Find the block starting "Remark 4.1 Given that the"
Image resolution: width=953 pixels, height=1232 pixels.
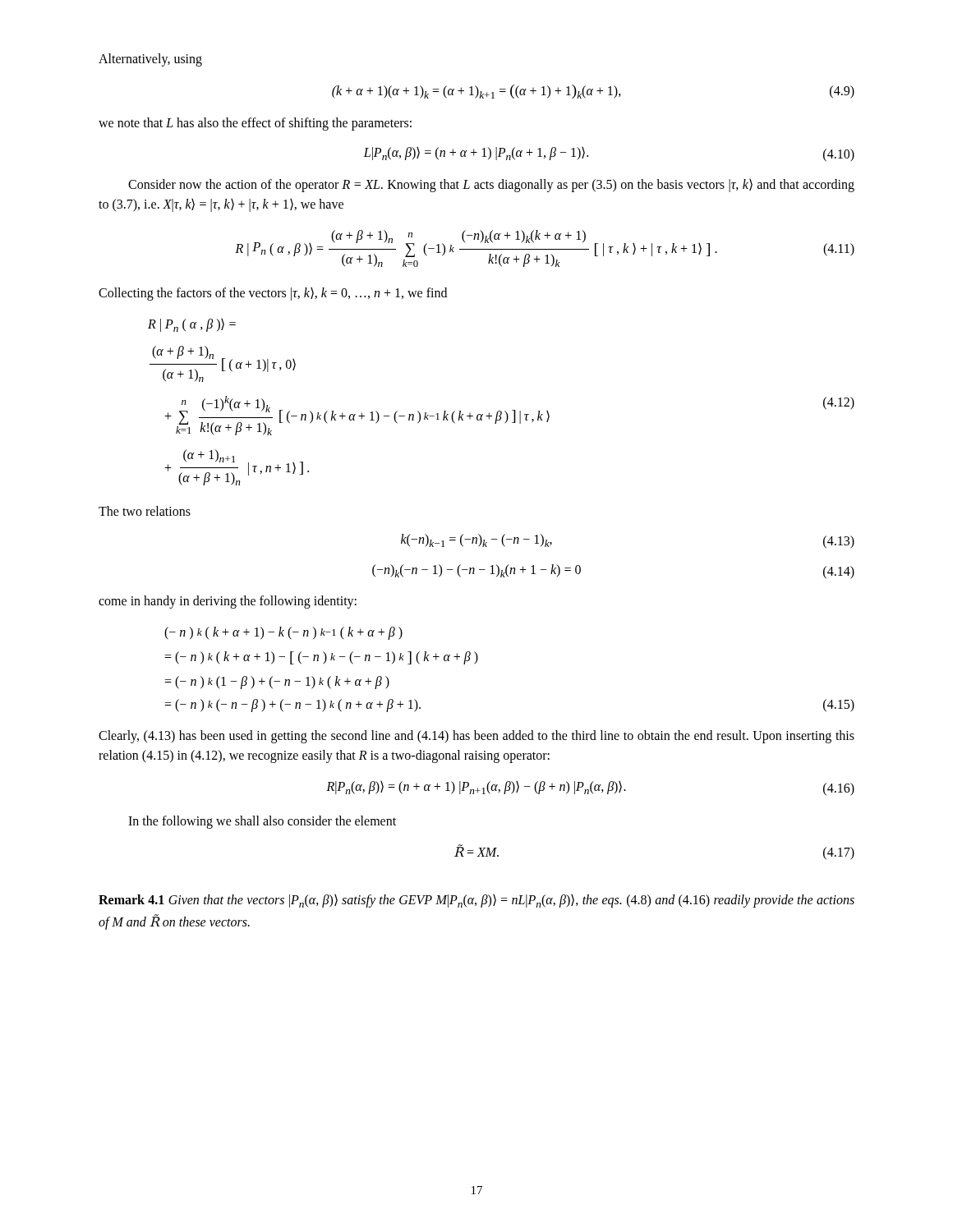(x=476, y=911)
